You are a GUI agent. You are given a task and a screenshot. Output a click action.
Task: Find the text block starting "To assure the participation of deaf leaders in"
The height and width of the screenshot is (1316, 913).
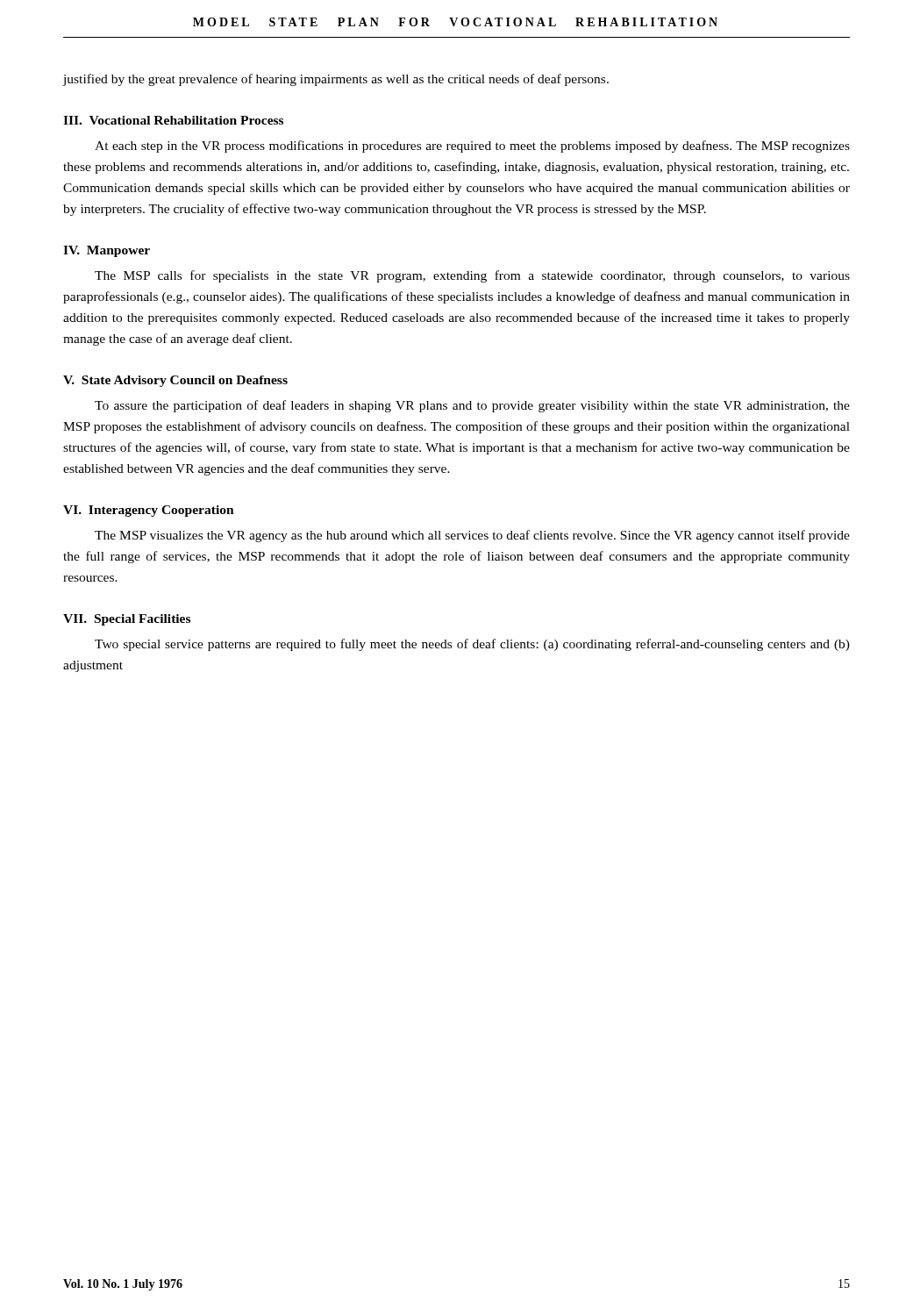[x=456, y=437]
